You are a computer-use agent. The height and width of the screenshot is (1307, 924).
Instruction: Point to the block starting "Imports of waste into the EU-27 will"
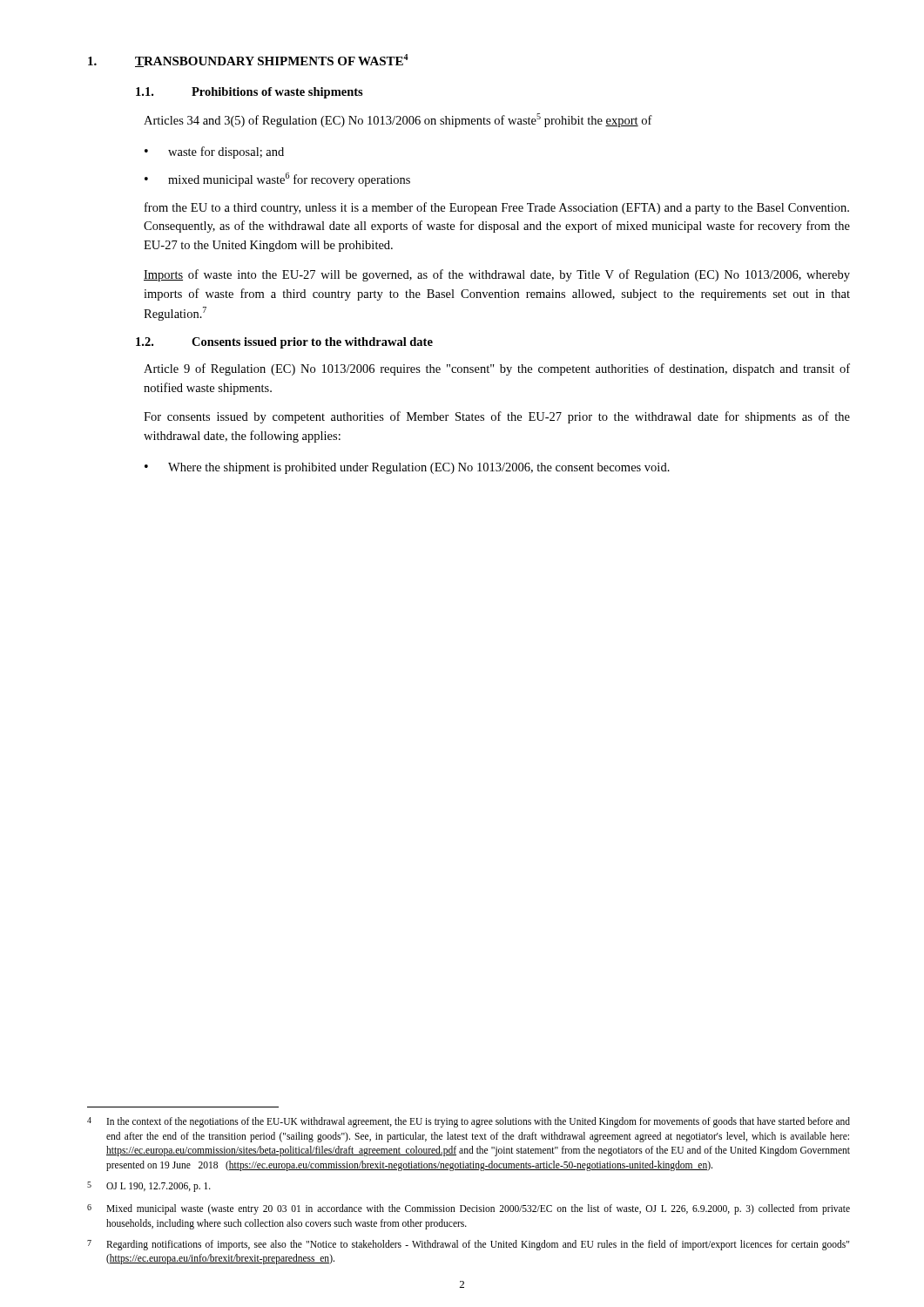pyautogui.click(x=497, y=294)
